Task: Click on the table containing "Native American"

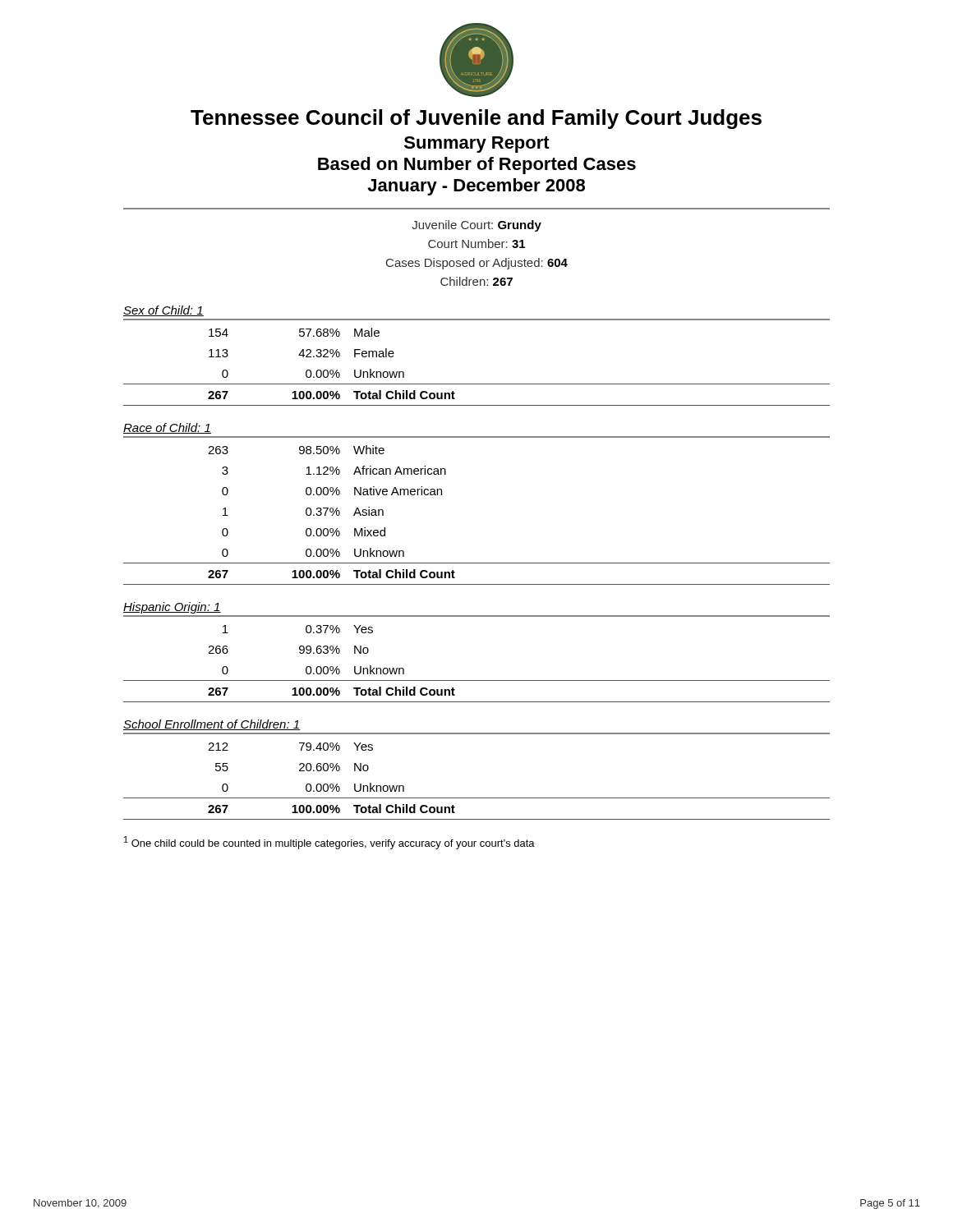Action: pyautogui.click(x=476, y=512)
